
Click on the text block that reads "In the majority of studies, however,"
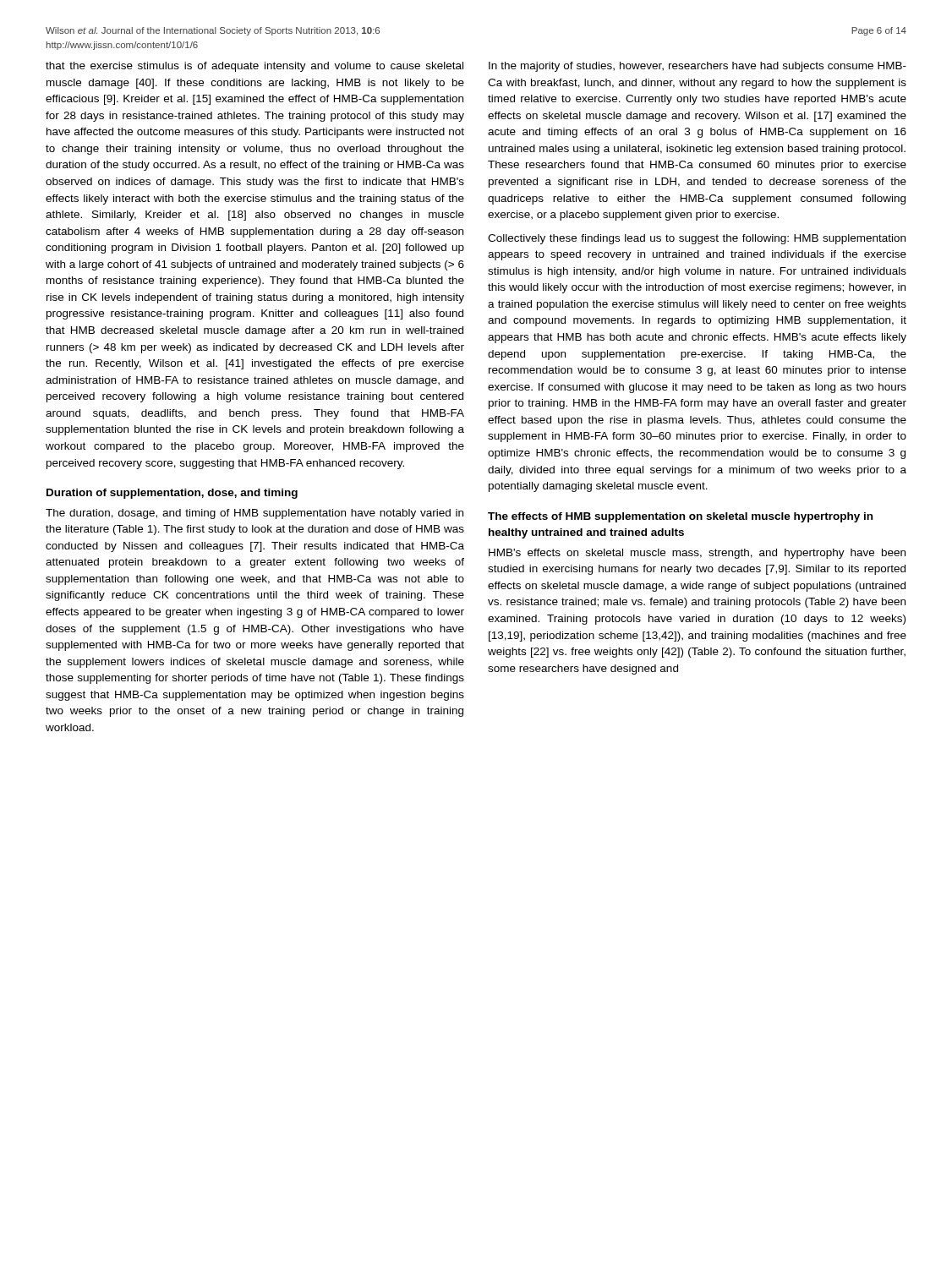tap(697, 276)
